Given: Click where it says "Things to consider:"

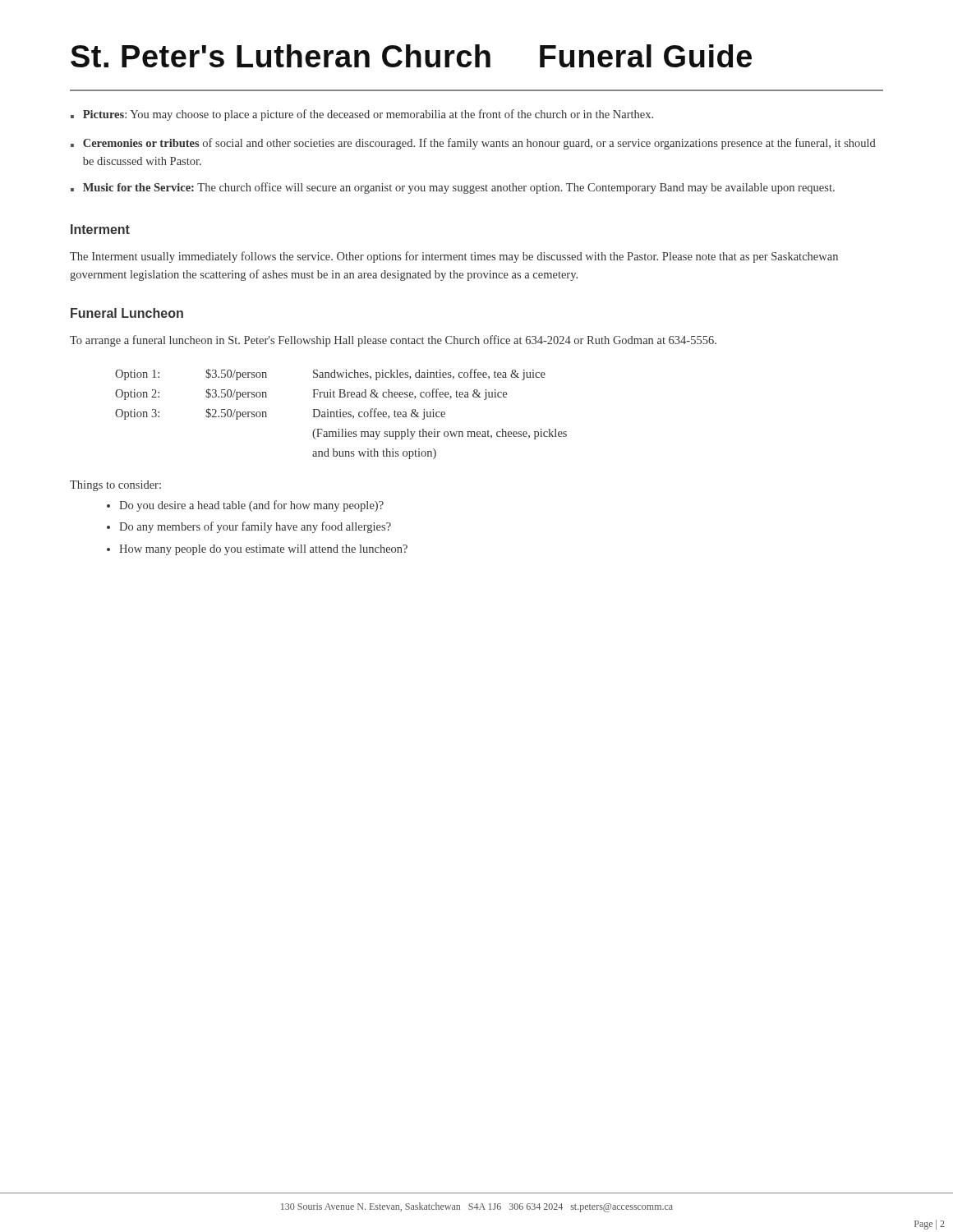Looking at the screenshot, I should point(116,484).
